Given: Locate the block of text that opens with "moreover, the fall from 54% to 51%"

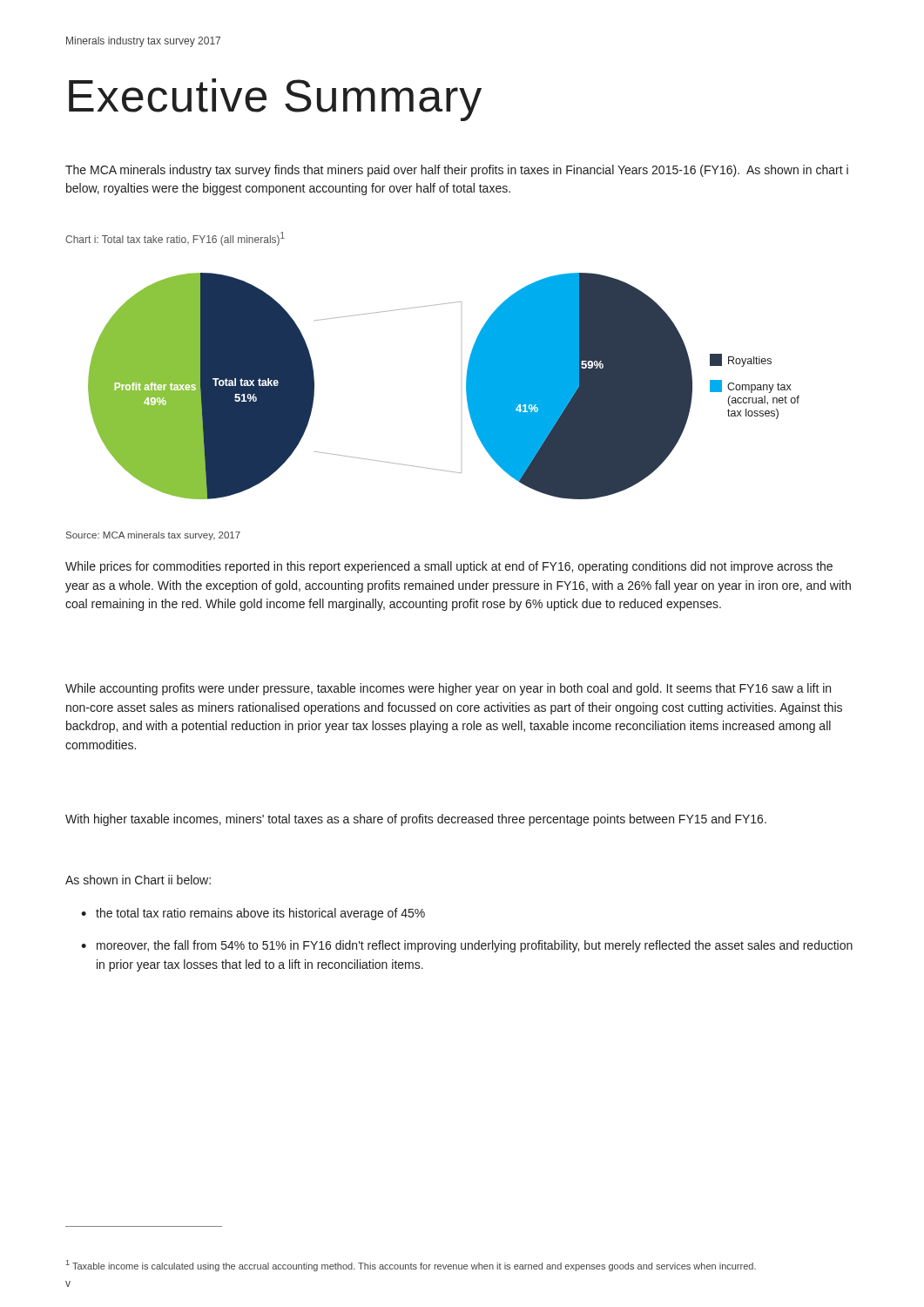Looking at the screenshot, I should (x=474, y=955).
